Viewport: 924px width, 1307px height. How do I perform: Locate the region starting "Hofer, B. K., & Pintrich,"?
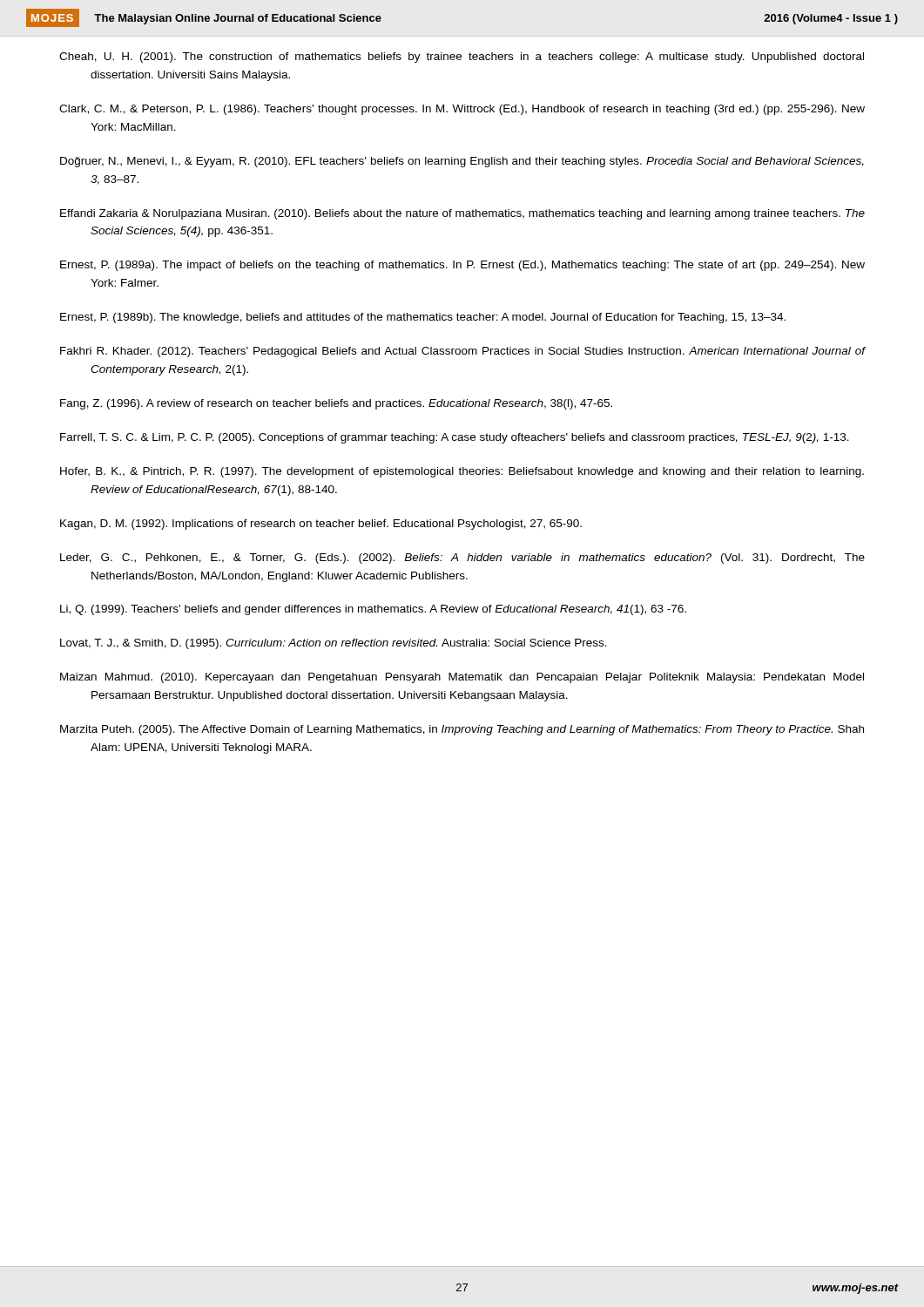[x=462, y=480]
